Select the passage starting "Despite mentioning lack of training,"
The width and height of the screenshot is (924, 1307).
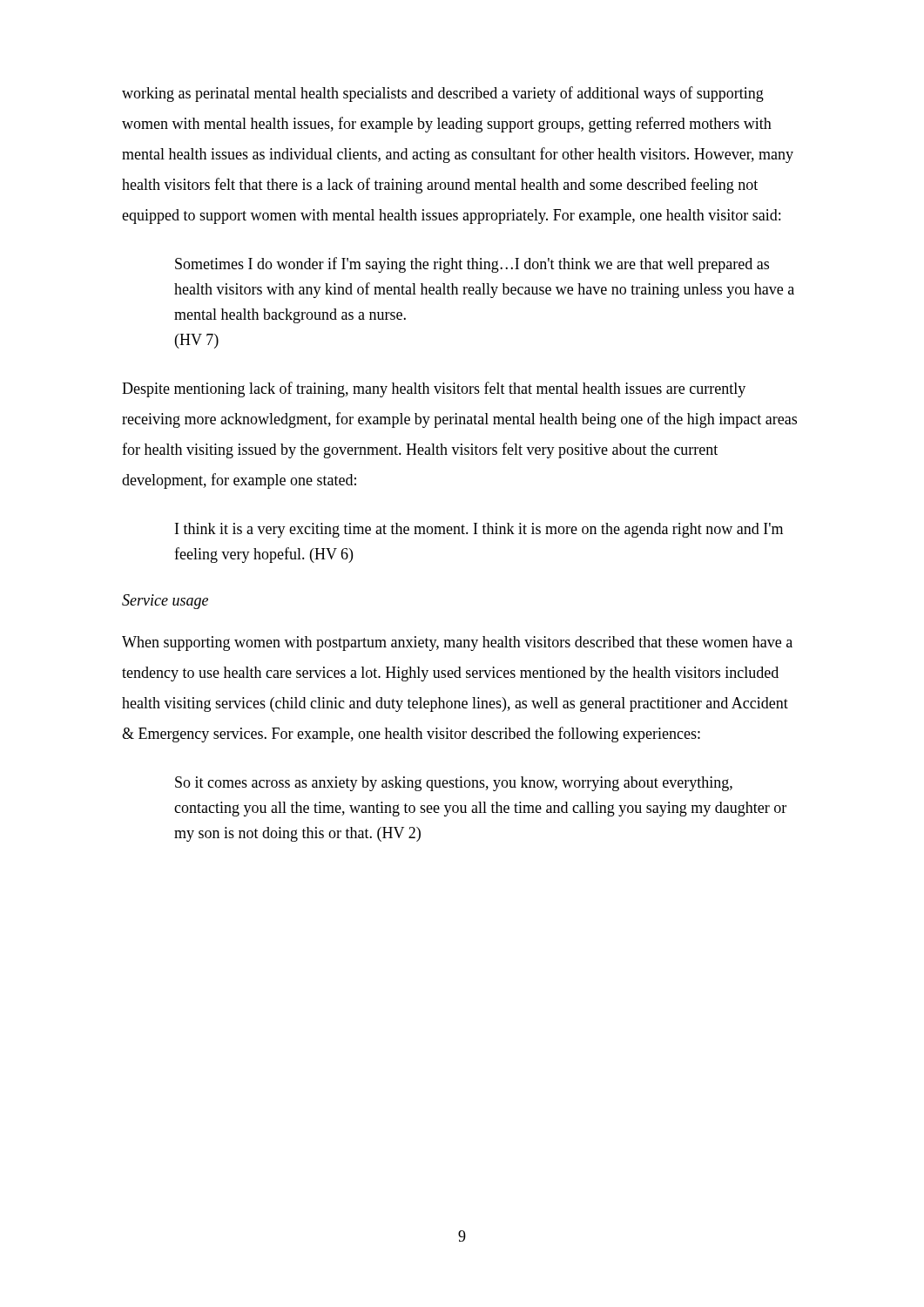(x=462, y=435)
